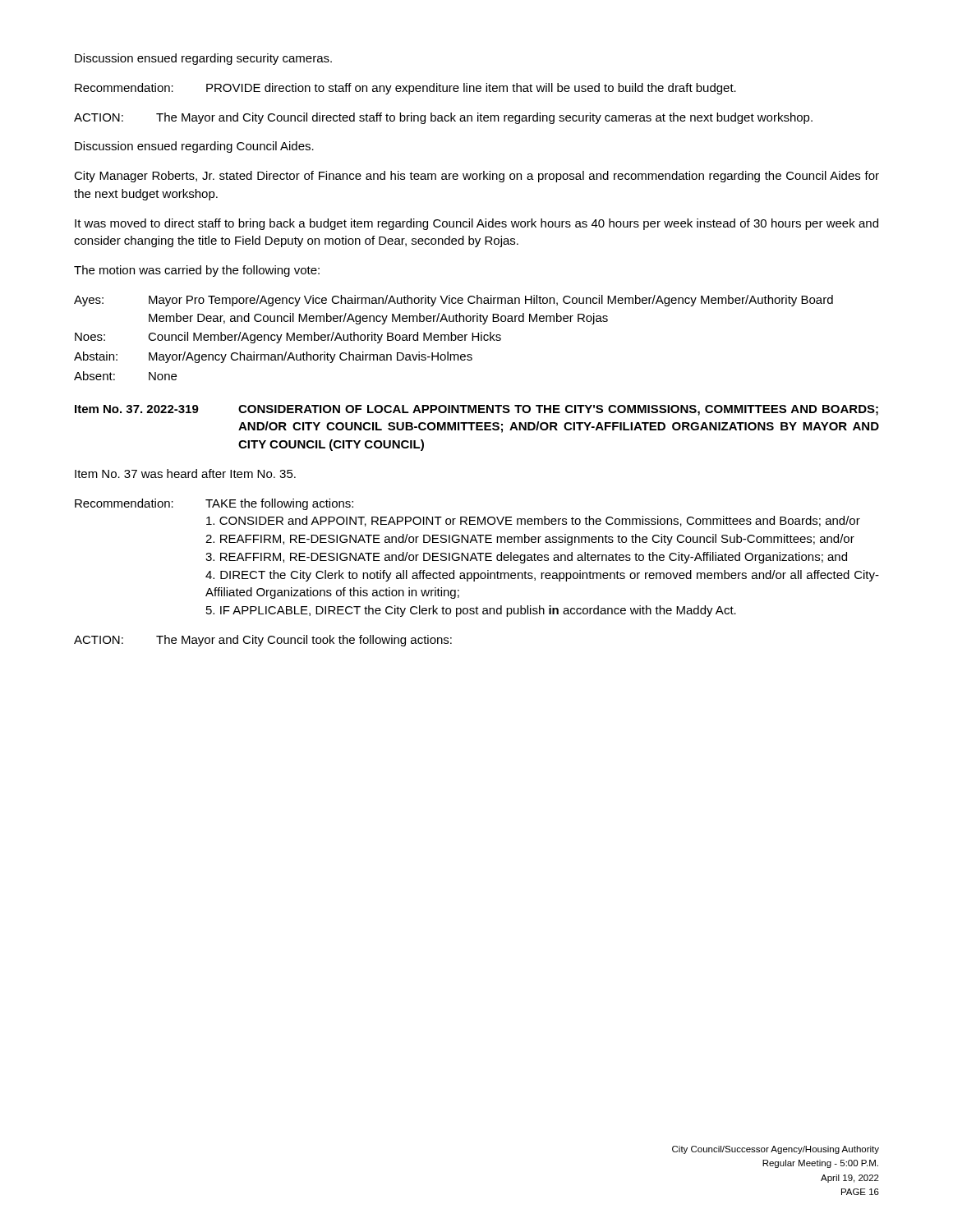Find the block on this page that starts "It was moved to direct"

pyautogui.click(x=476, y=231)
